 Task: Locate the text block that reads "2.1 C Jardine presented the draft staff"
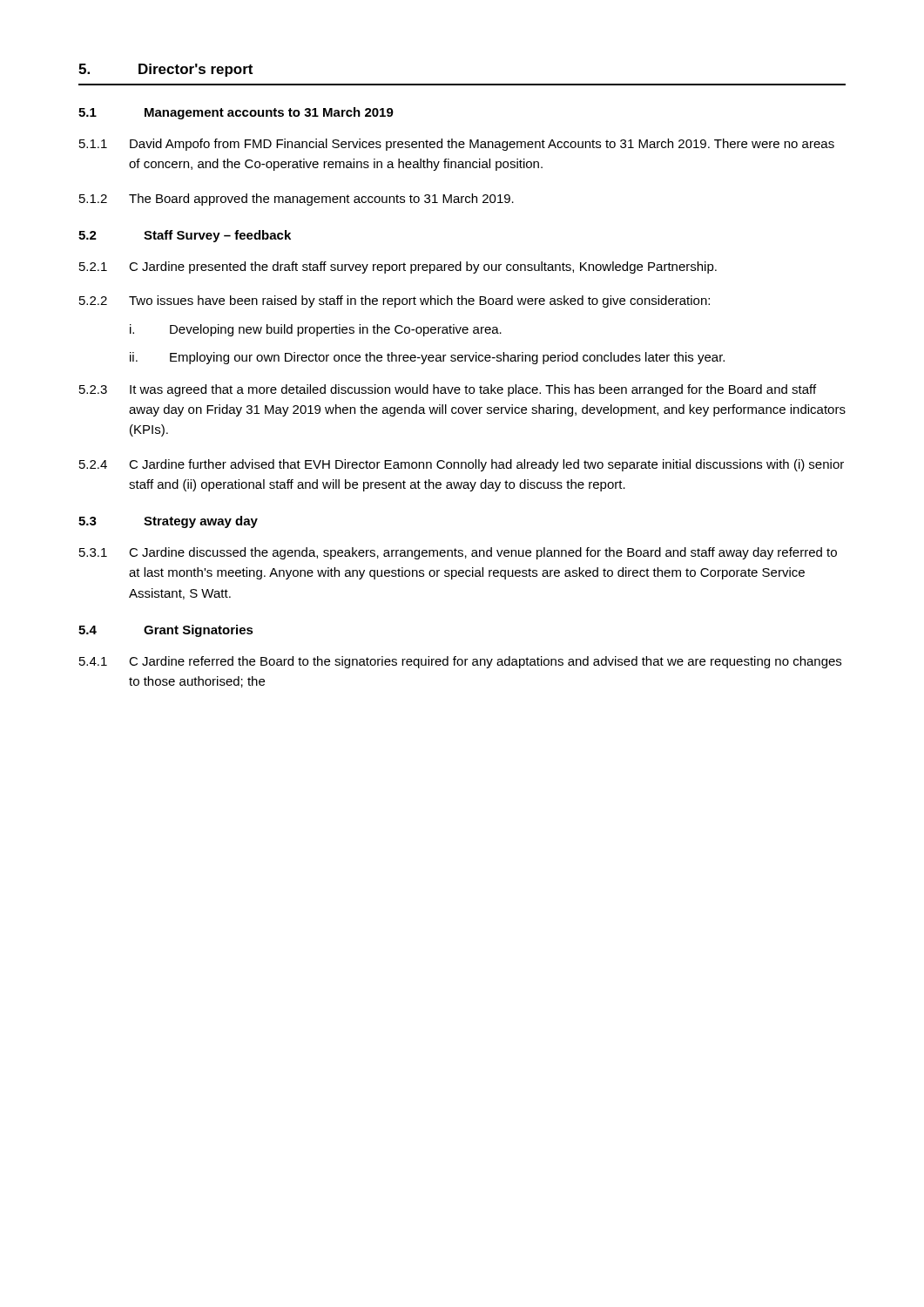coord(462,266)
